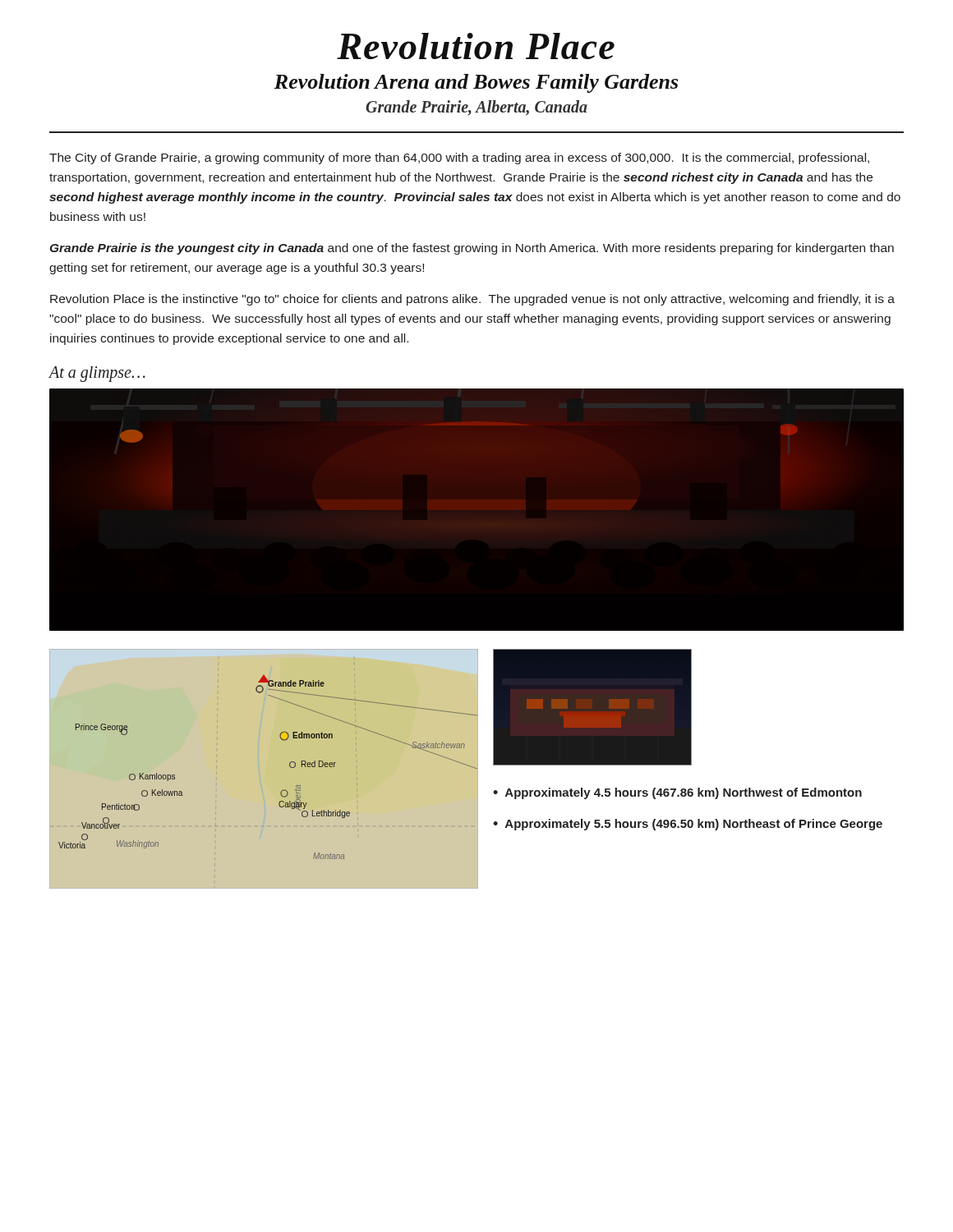Find the map

click(x=264, y=769)
